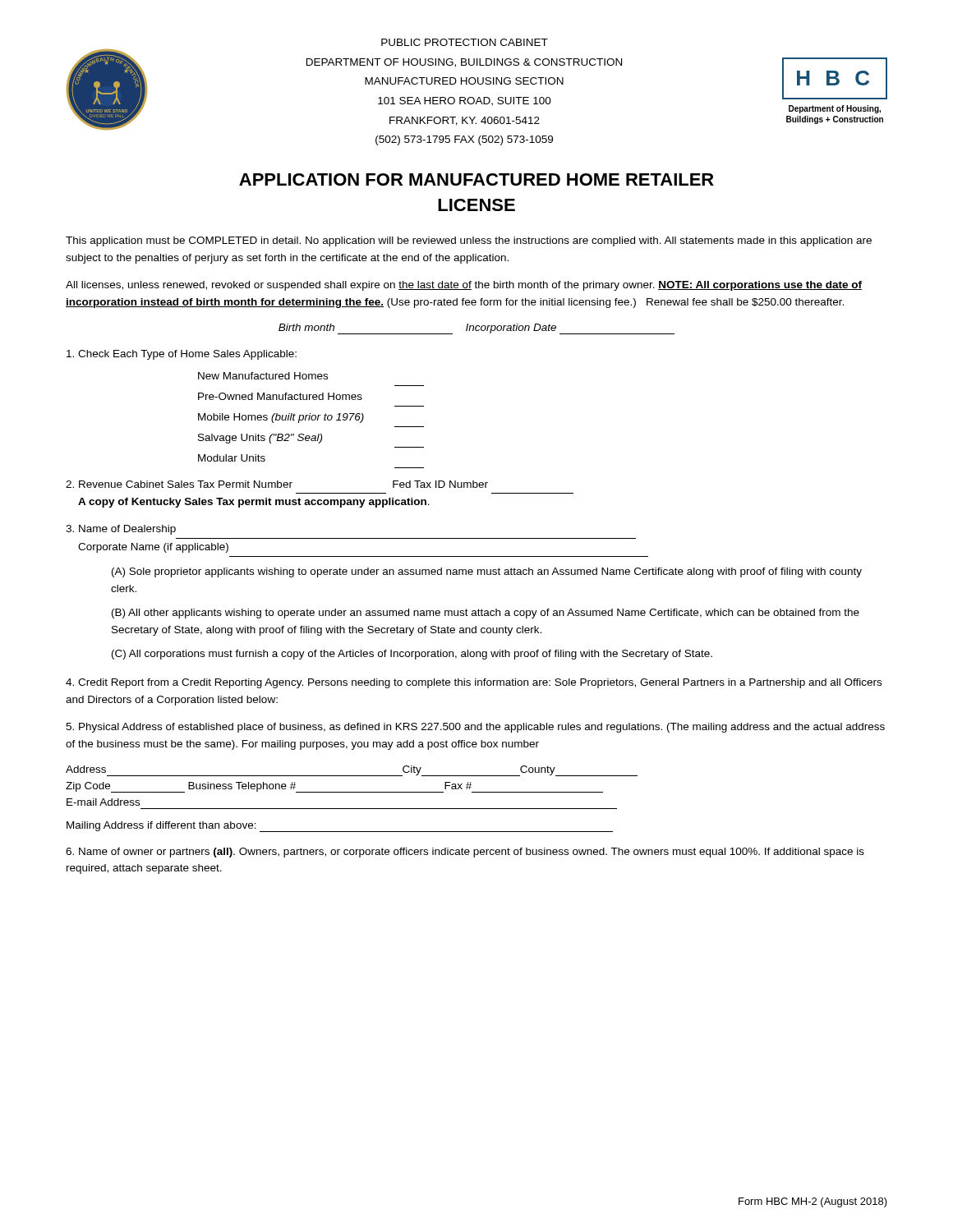This screenshot has width=953, height=1232.
Task: Point to the passage starting "This application must be COMPLETED in detail. No"
Action: tap(469, 249)
